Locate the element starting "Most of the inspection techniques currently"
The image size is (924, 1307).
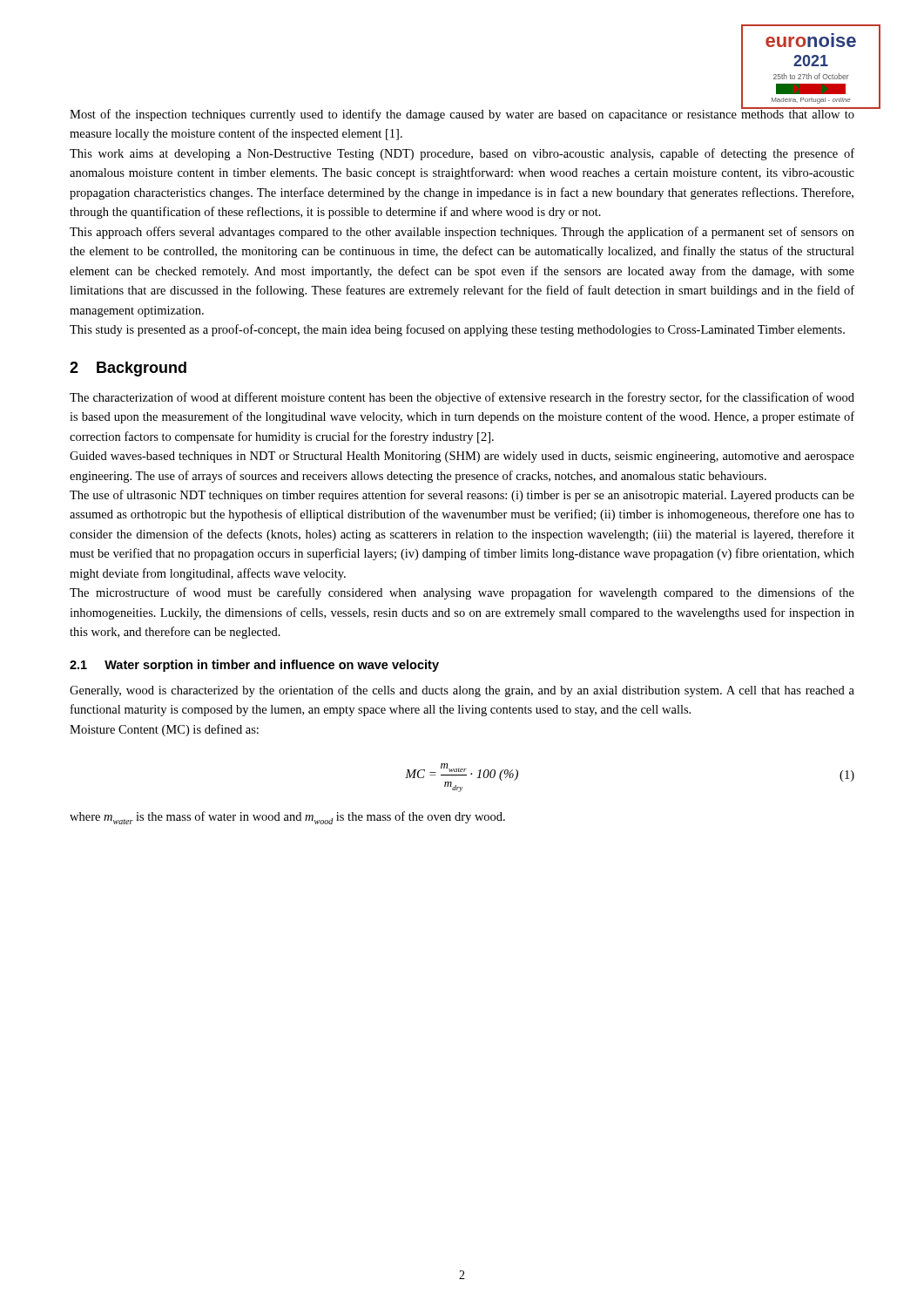(462, 124)
